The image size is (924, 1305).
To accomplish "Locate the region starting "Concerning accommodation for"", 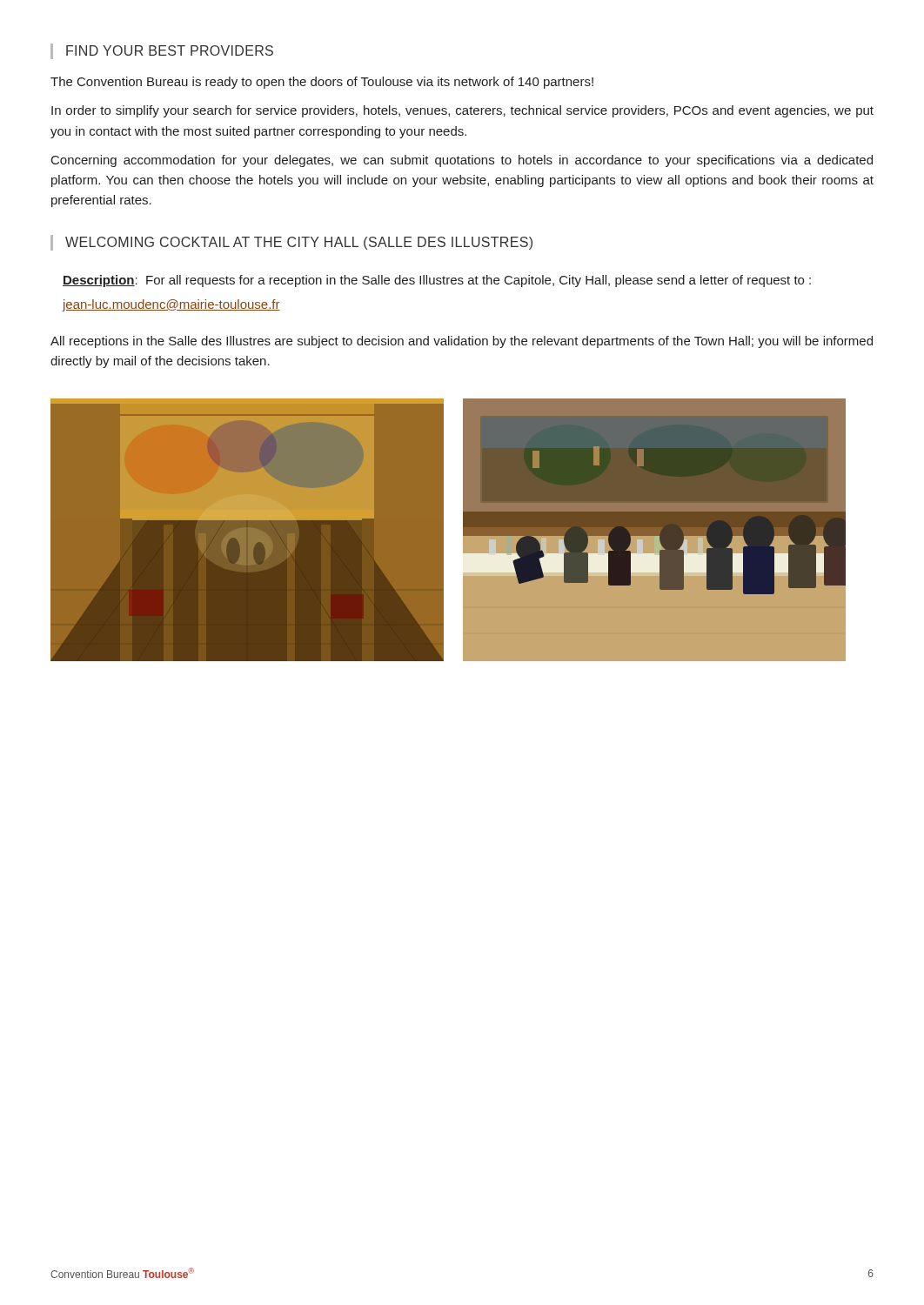I will [462, 180].
